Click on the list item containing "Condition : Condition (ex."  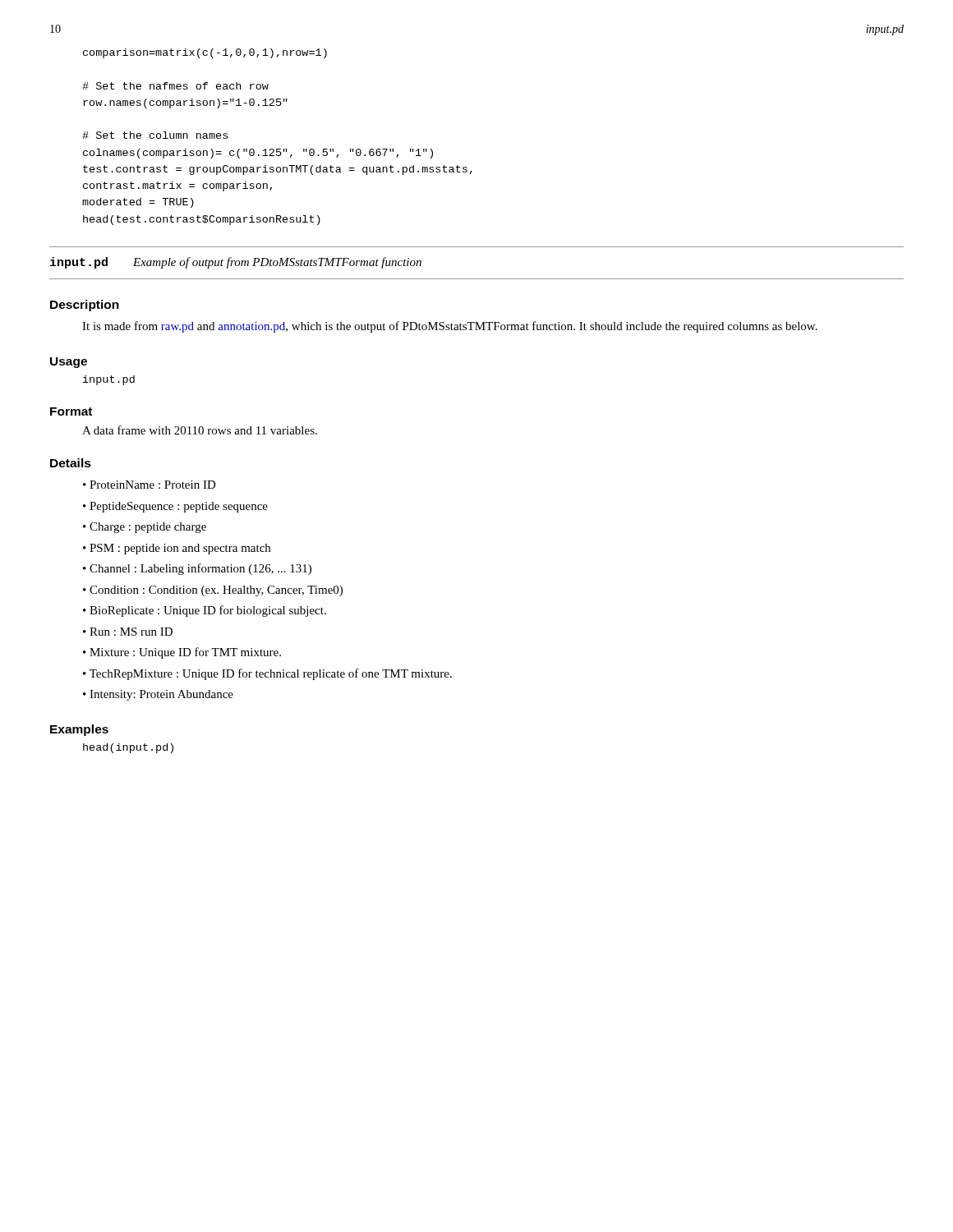coord(216,589)
